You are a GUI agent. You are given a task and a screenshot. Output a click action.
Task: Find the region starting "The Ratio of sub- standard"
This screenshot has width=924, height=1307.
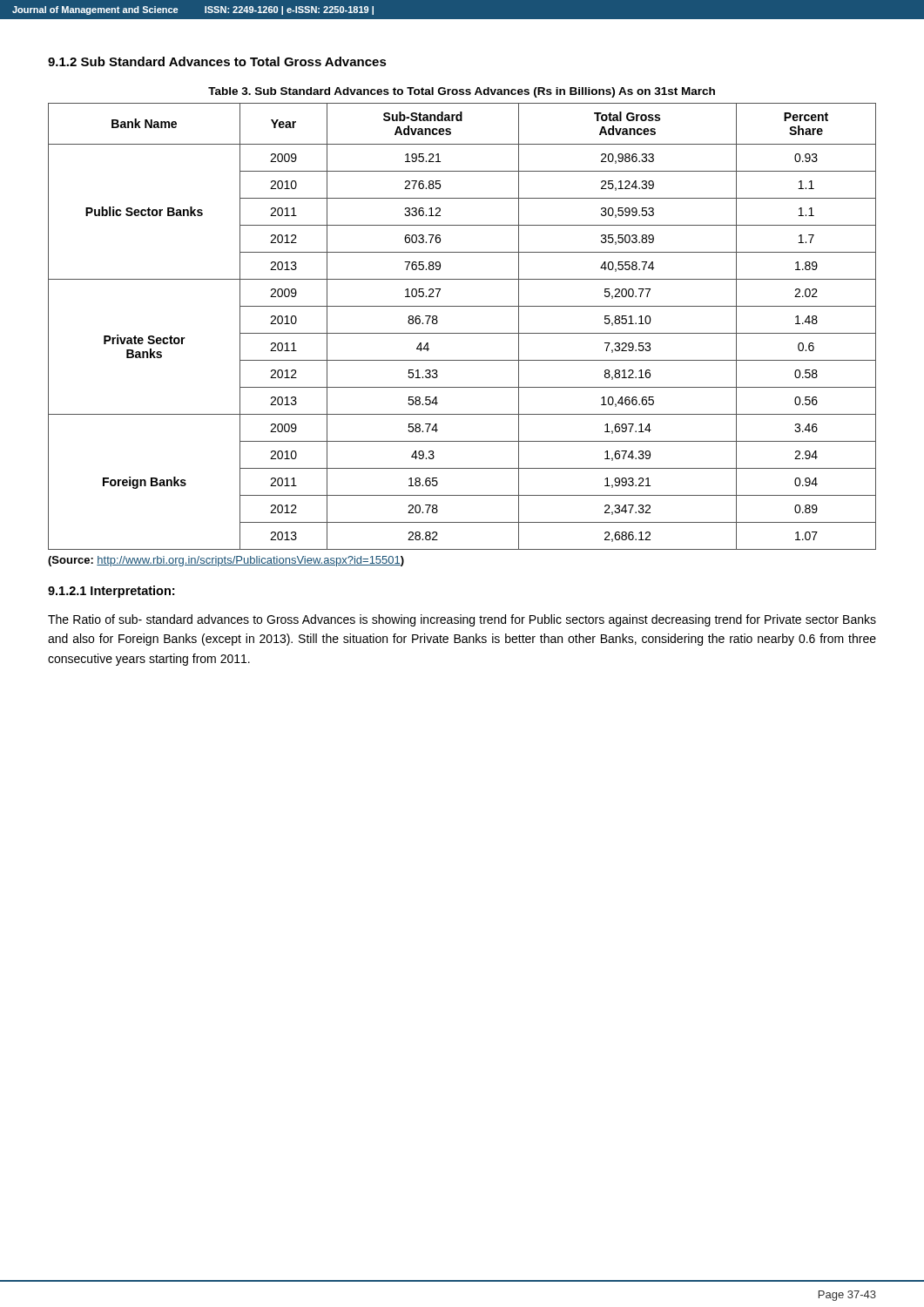click(x=462, y=639)
